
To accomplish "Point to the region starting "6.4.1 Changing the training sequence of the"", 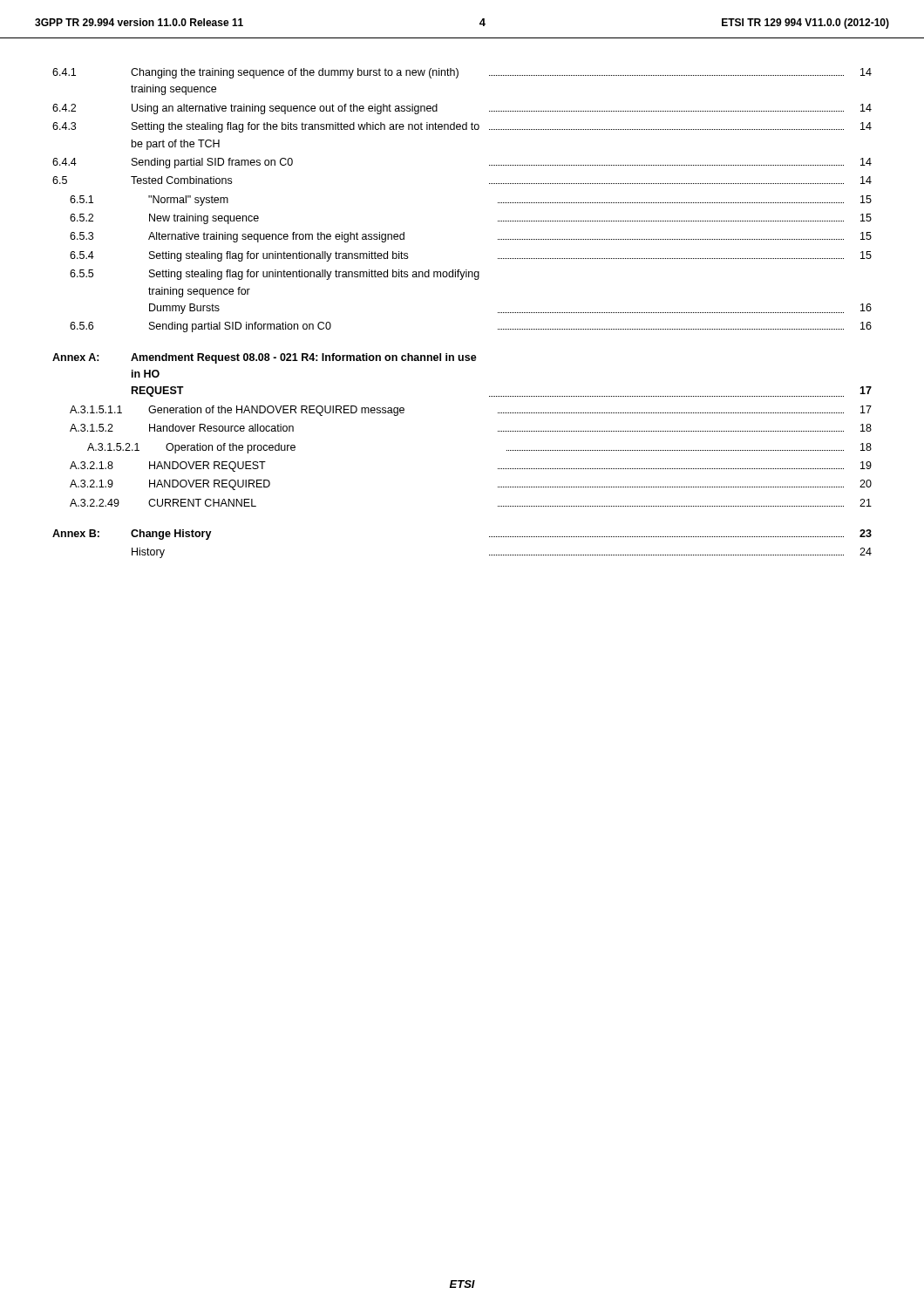I will click(x=462, y=81).
